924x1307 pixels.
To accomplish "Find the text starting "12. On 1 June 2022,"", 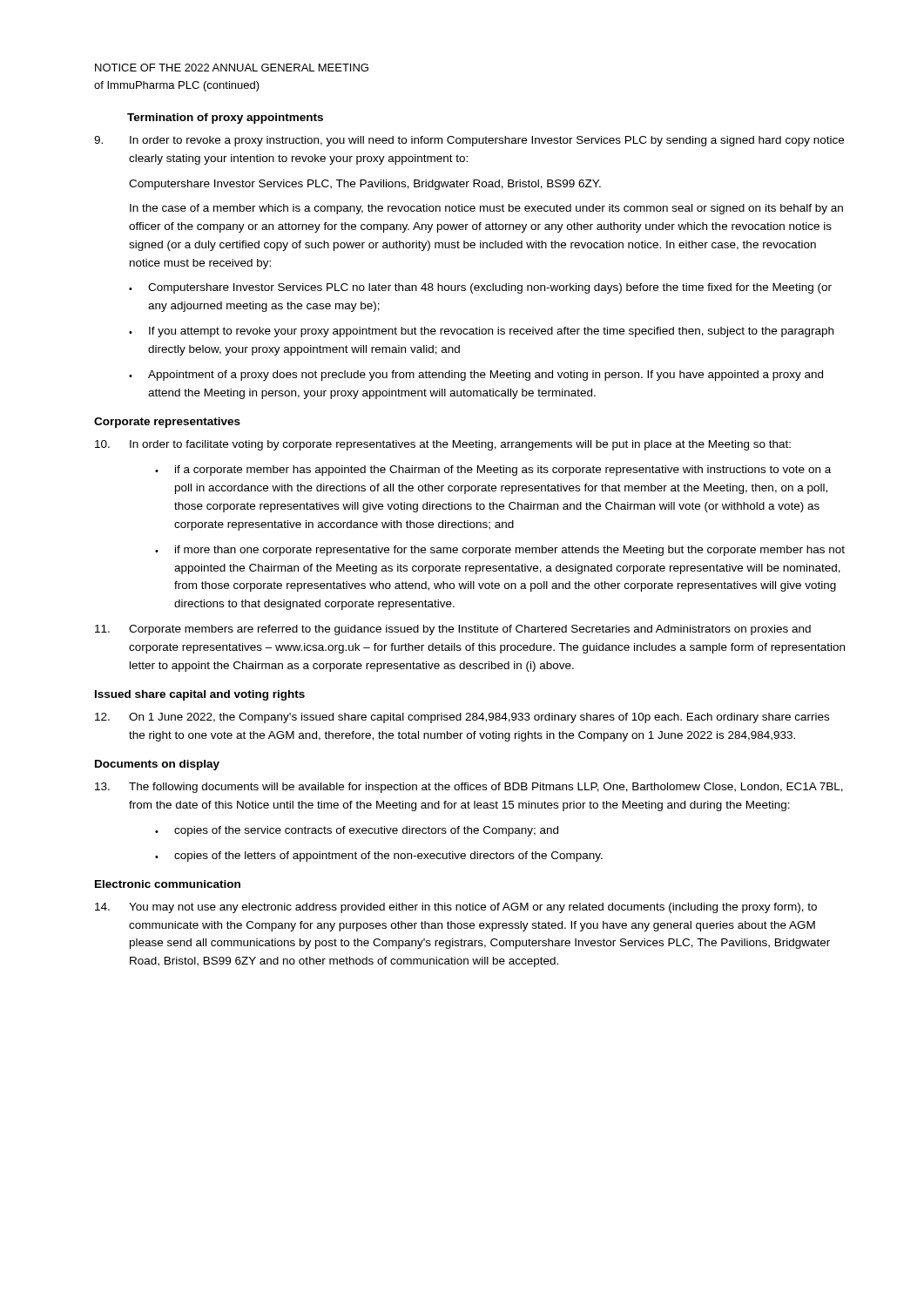I will (x=470, y=727).
